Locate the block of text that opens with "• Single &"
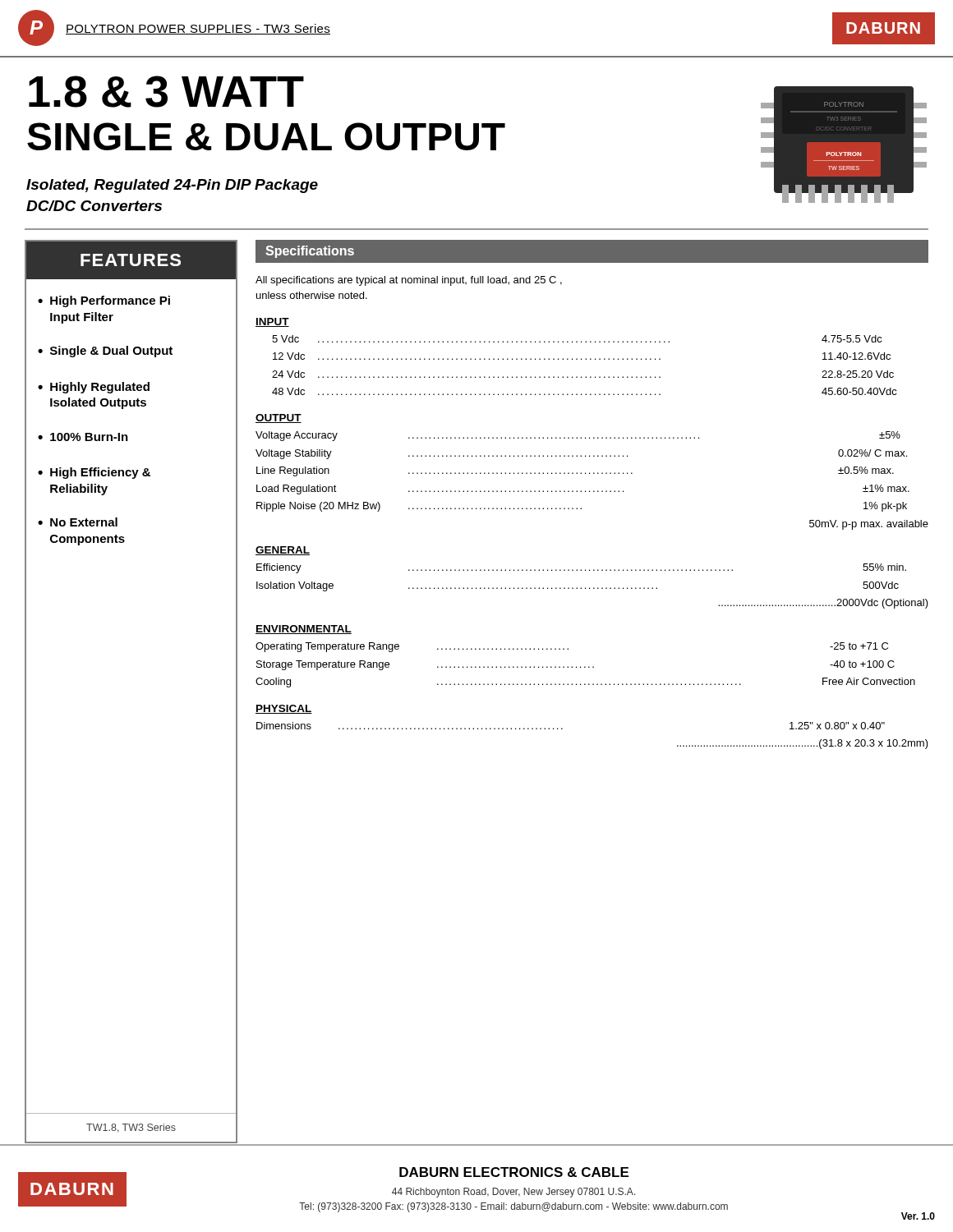953x1232 pixels. [x=105, y=351]
